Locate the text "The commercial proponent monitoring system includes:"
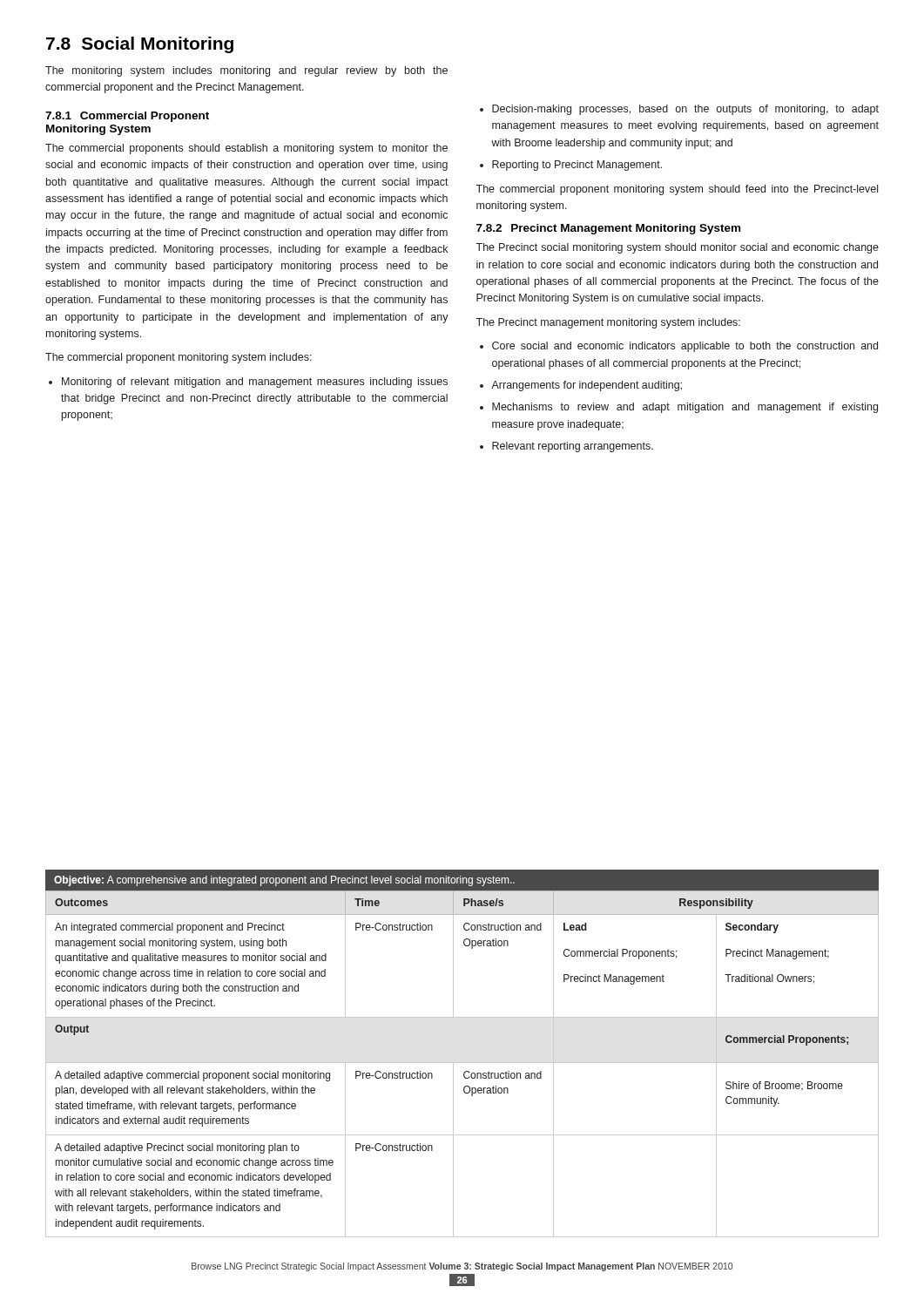This screenshot has width=924, height=1307. click(179, 357)
